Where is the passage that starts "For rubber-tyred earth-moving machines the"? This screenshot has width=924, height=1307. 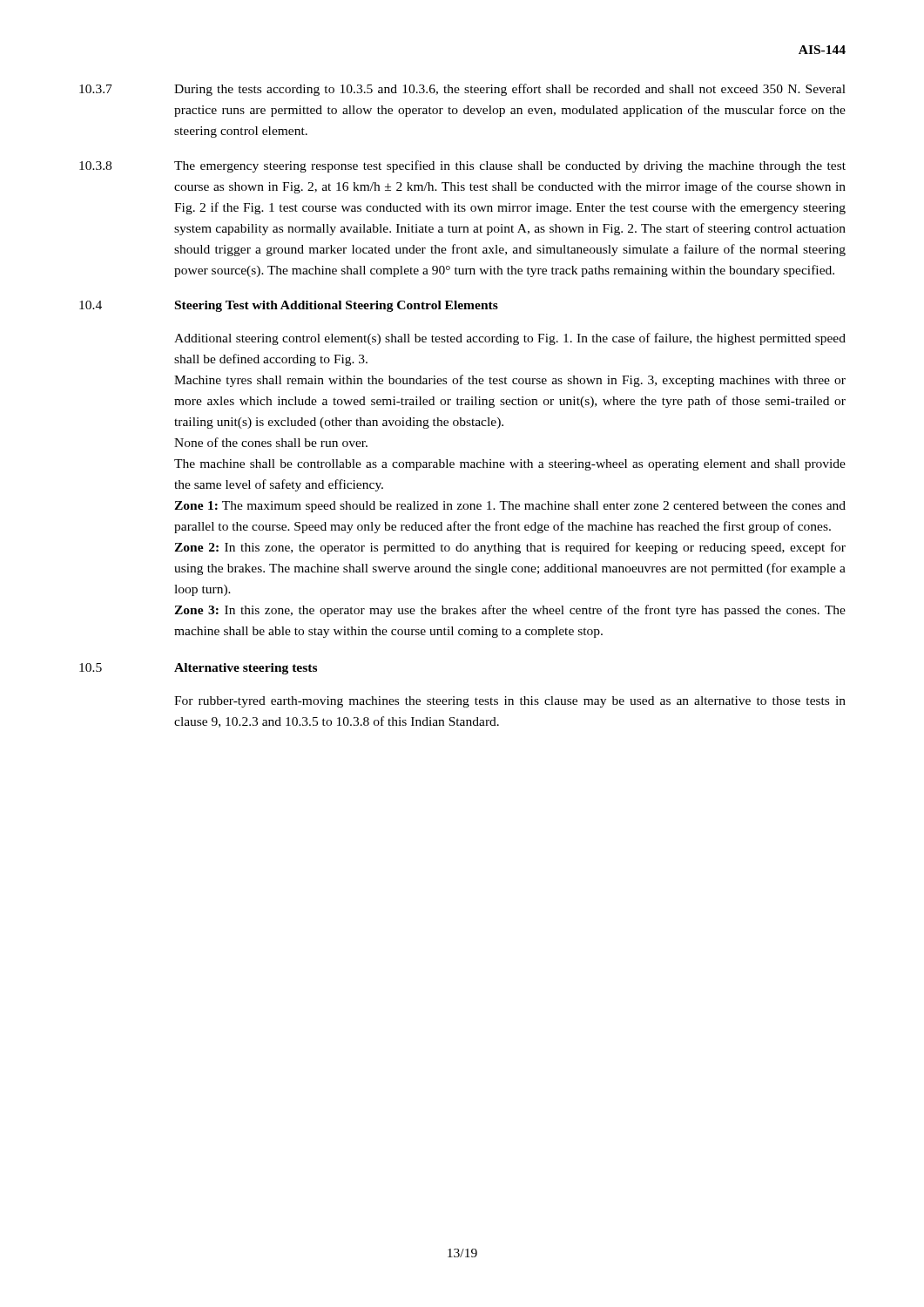tap(510, 711)
